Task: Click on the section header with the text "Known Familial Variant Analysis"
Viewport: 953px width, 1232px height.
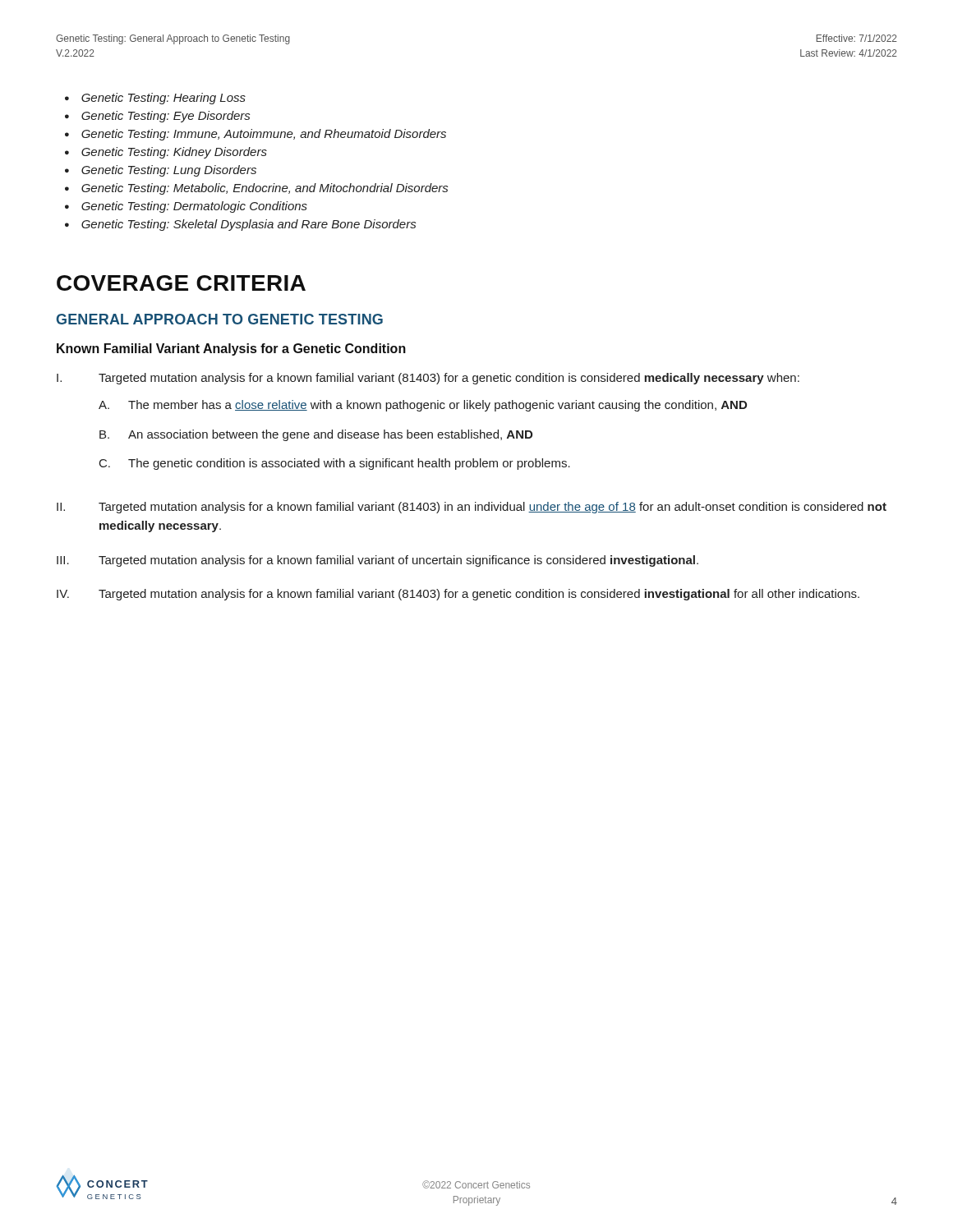Action: pos(231,349)
